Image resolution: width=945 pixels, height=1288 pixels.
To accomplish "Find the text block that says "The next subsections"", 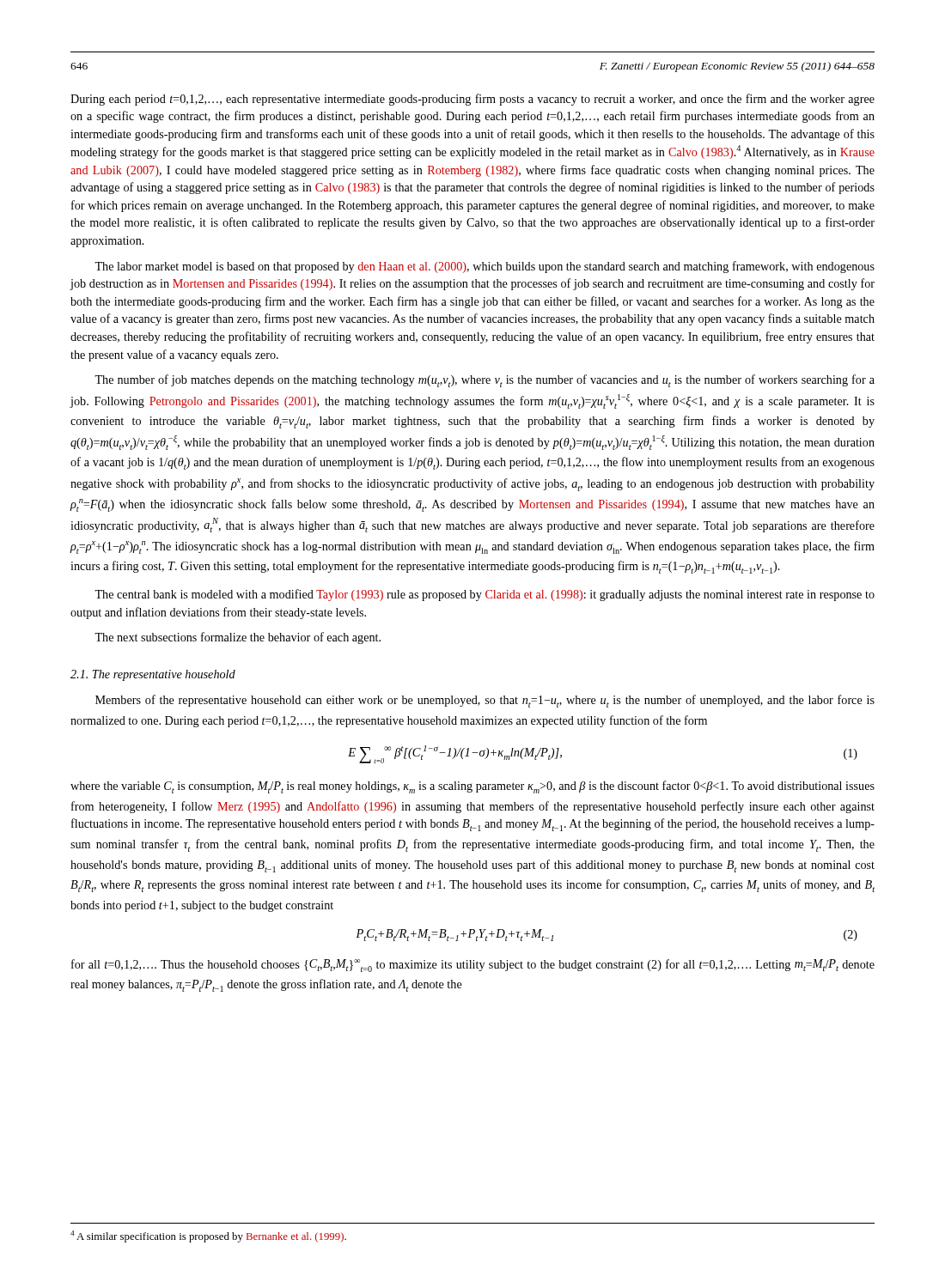I will coord(238,638).
